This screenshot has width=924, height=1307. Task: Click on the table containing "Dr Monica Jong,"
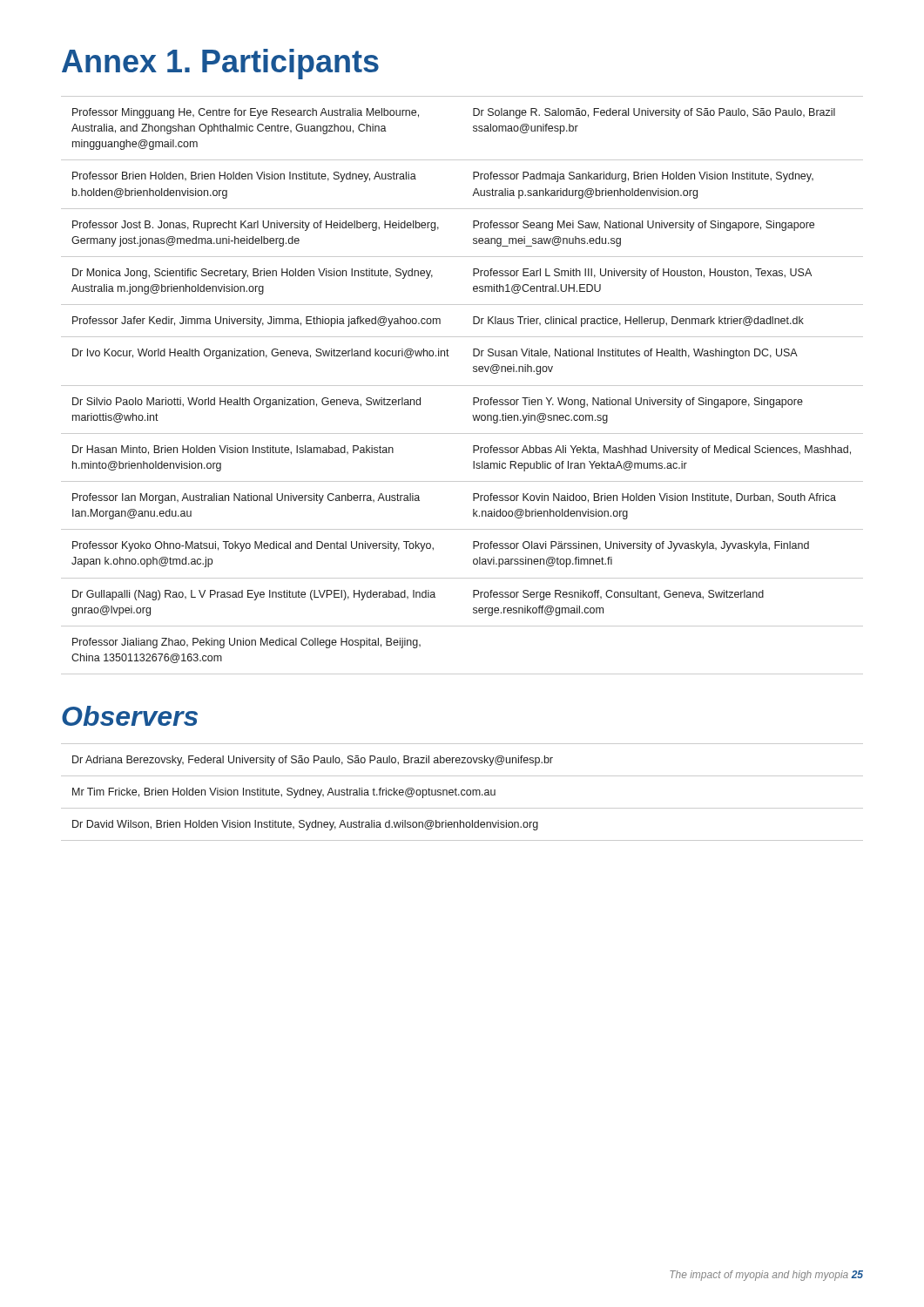[462, 385]
